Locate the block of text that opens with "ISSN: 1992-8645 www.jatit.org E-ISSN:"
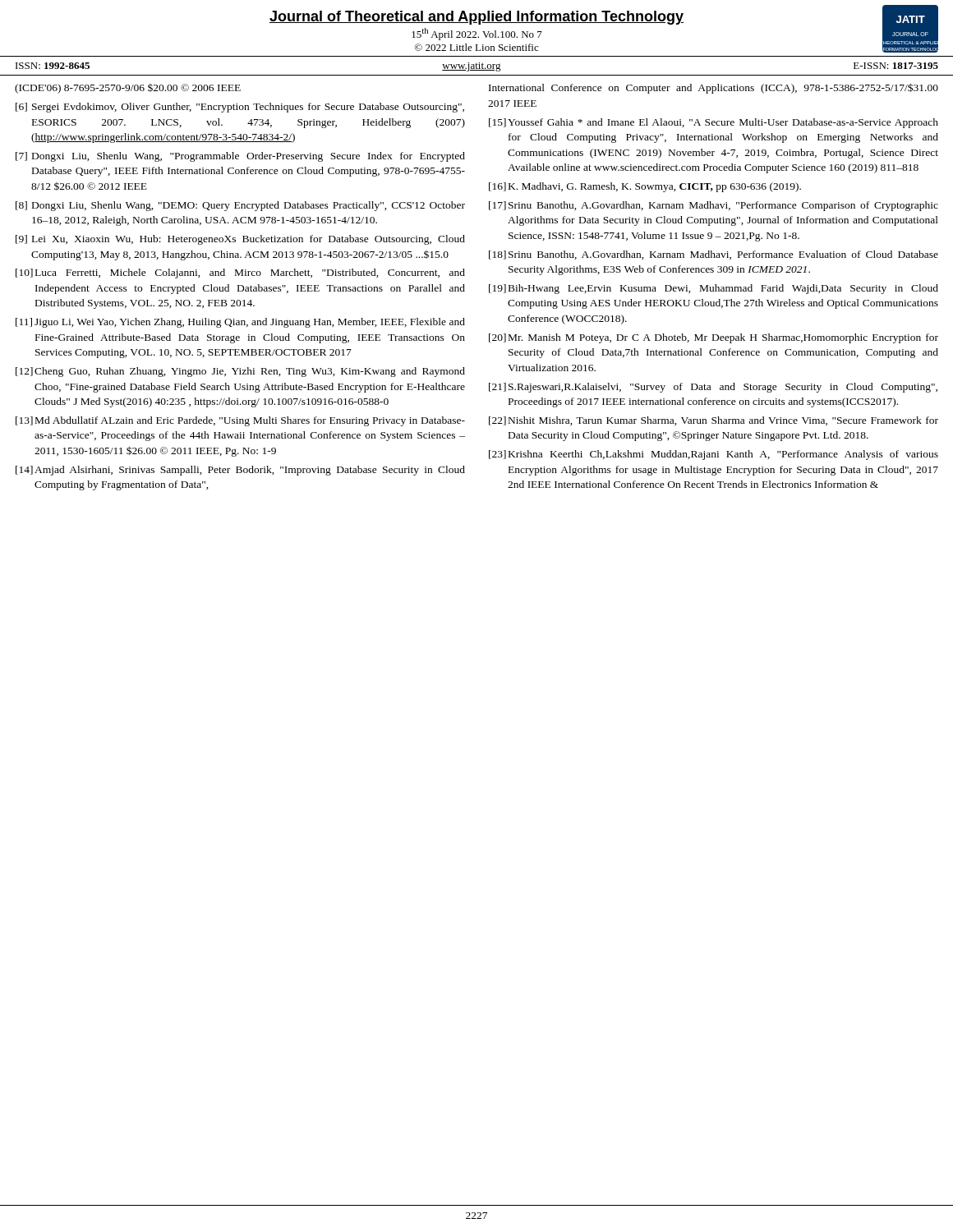The width and height of the screenshot is (953, 1232). click(476, 66)
